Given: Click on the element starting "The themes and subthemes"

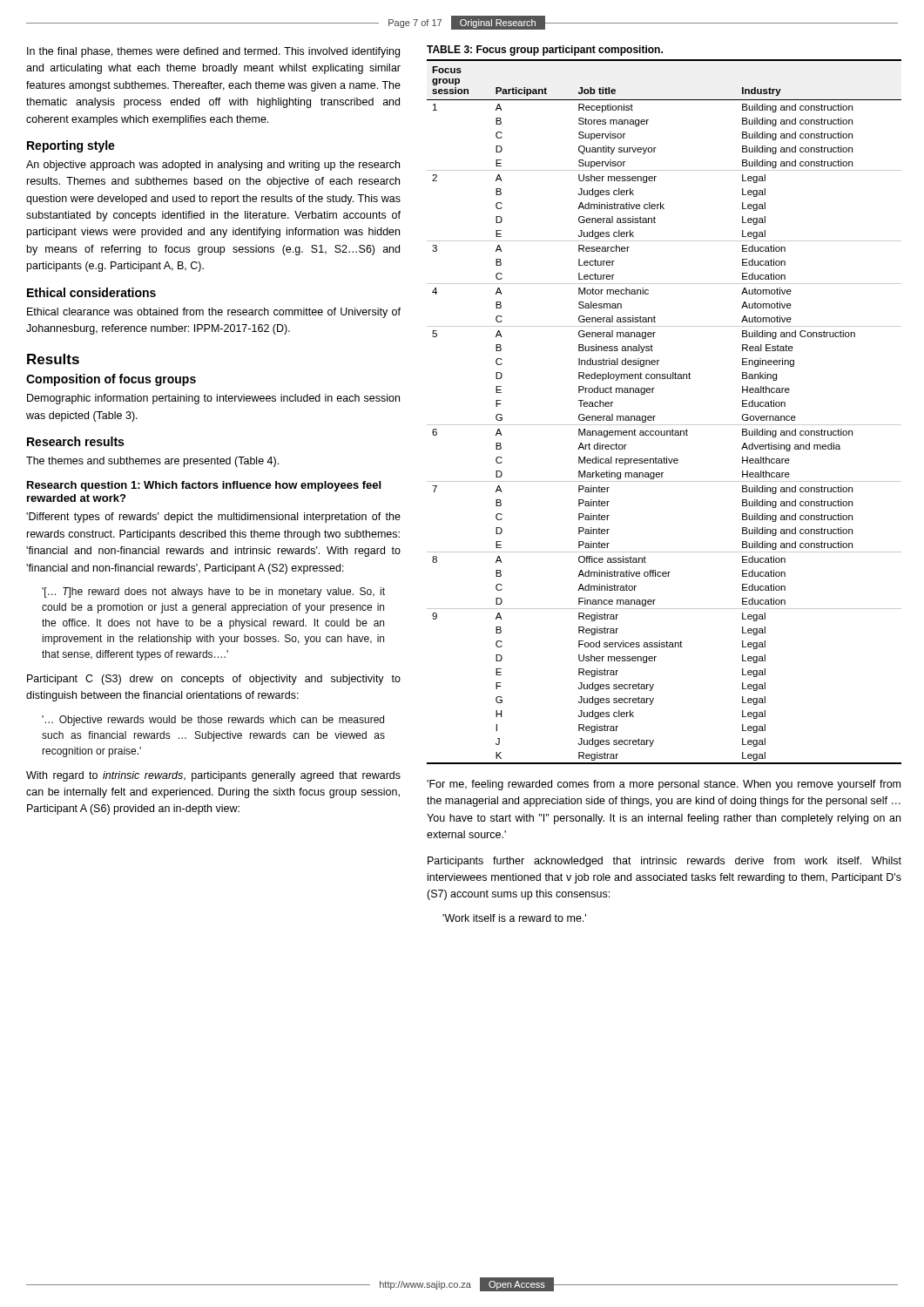Looking at the screenshot, I should [x=153, y=461].
